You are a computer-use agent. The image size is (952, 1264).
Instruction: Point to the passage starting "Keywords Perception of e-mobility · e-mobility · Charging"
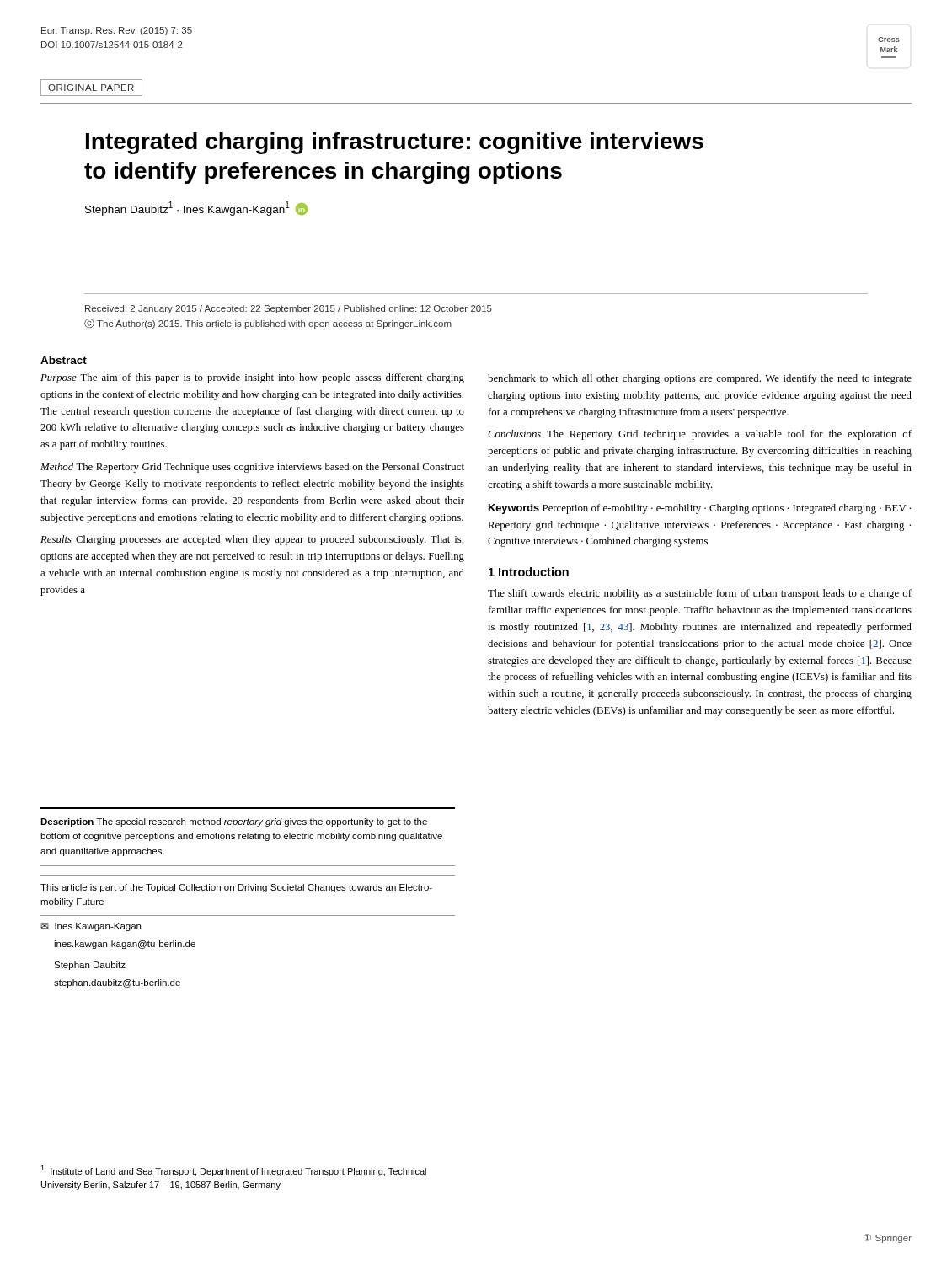(x=700, y=524)
